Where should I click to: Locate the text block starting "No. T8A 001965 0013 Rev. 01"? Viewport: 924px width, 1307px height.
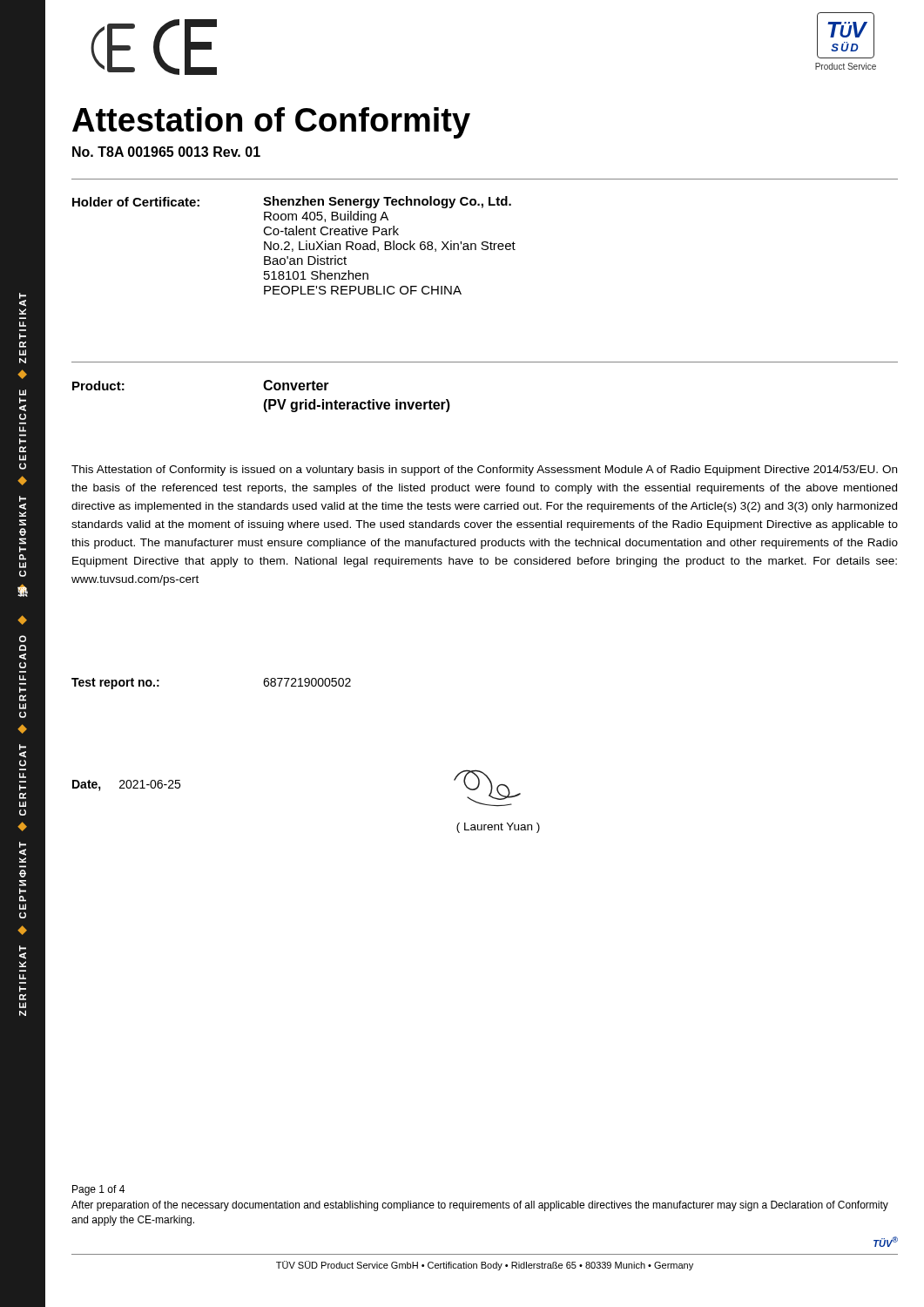[x=166, y=152]
